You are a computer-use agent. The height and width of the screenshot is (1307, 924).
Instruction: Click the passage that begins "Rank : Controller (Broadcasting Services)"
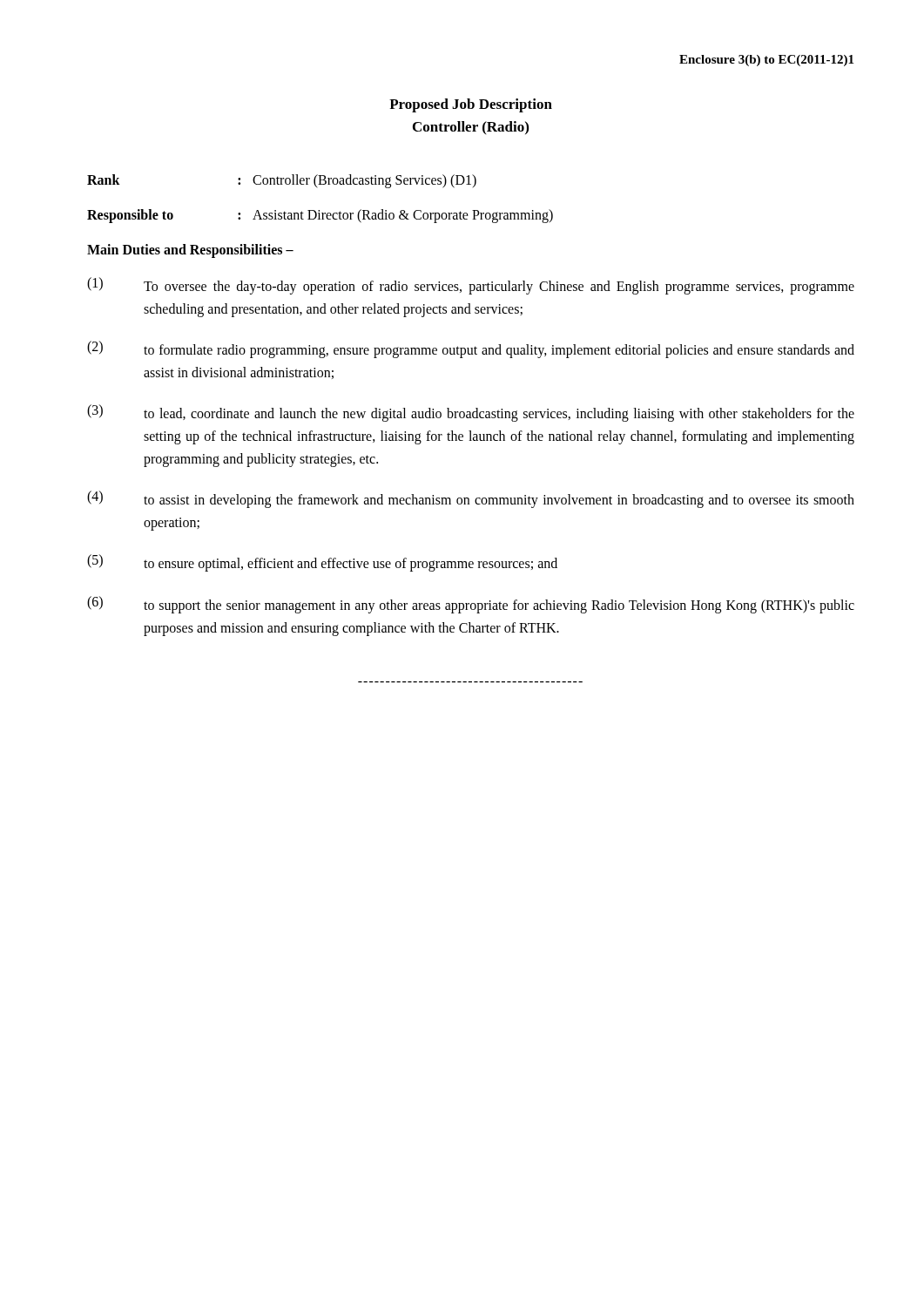pyautogui.click(x=471, y=180)
